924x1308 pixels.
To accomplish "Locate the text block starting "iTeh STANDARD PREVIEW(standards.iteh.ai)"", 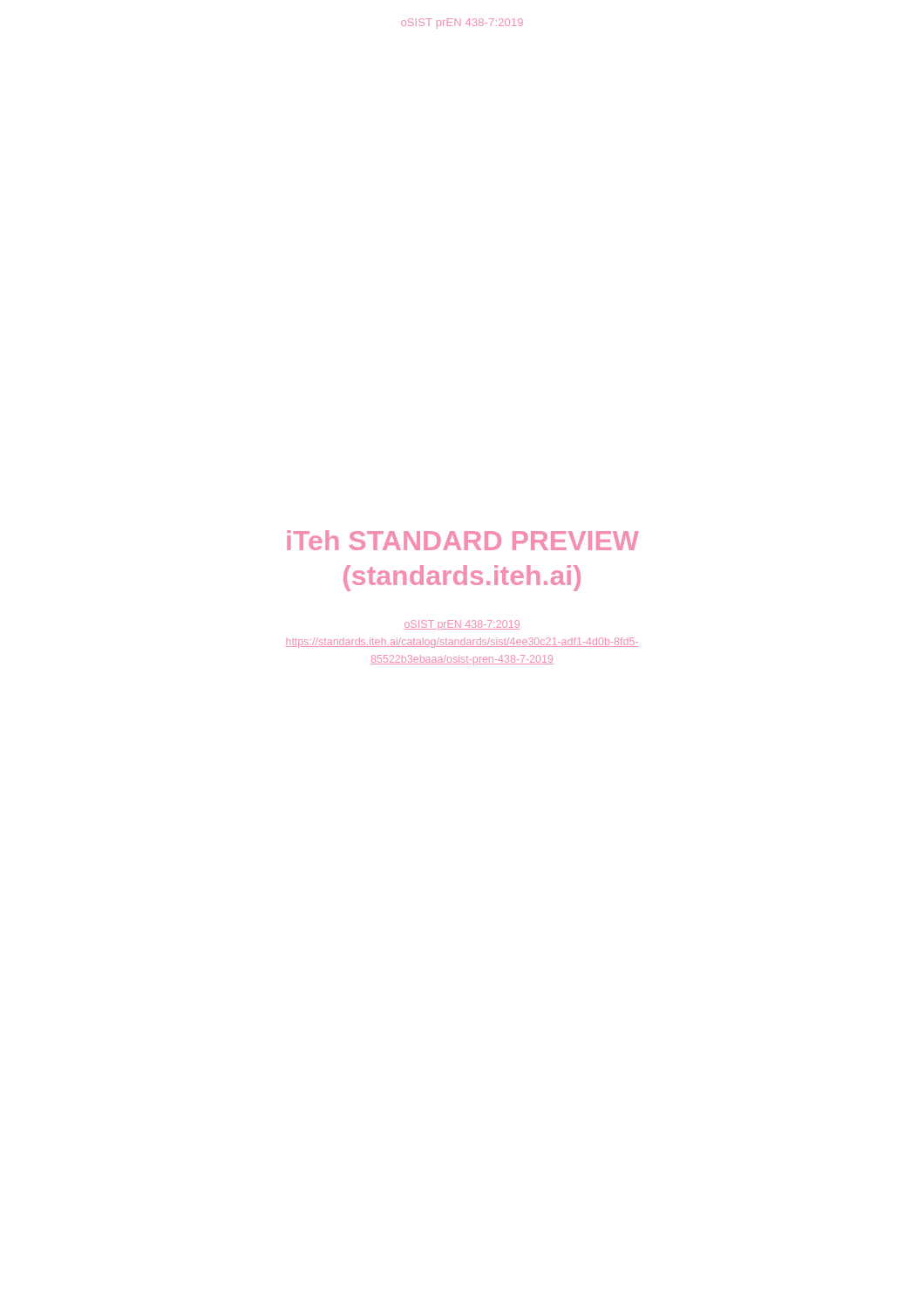I will [x=462, y=558].
